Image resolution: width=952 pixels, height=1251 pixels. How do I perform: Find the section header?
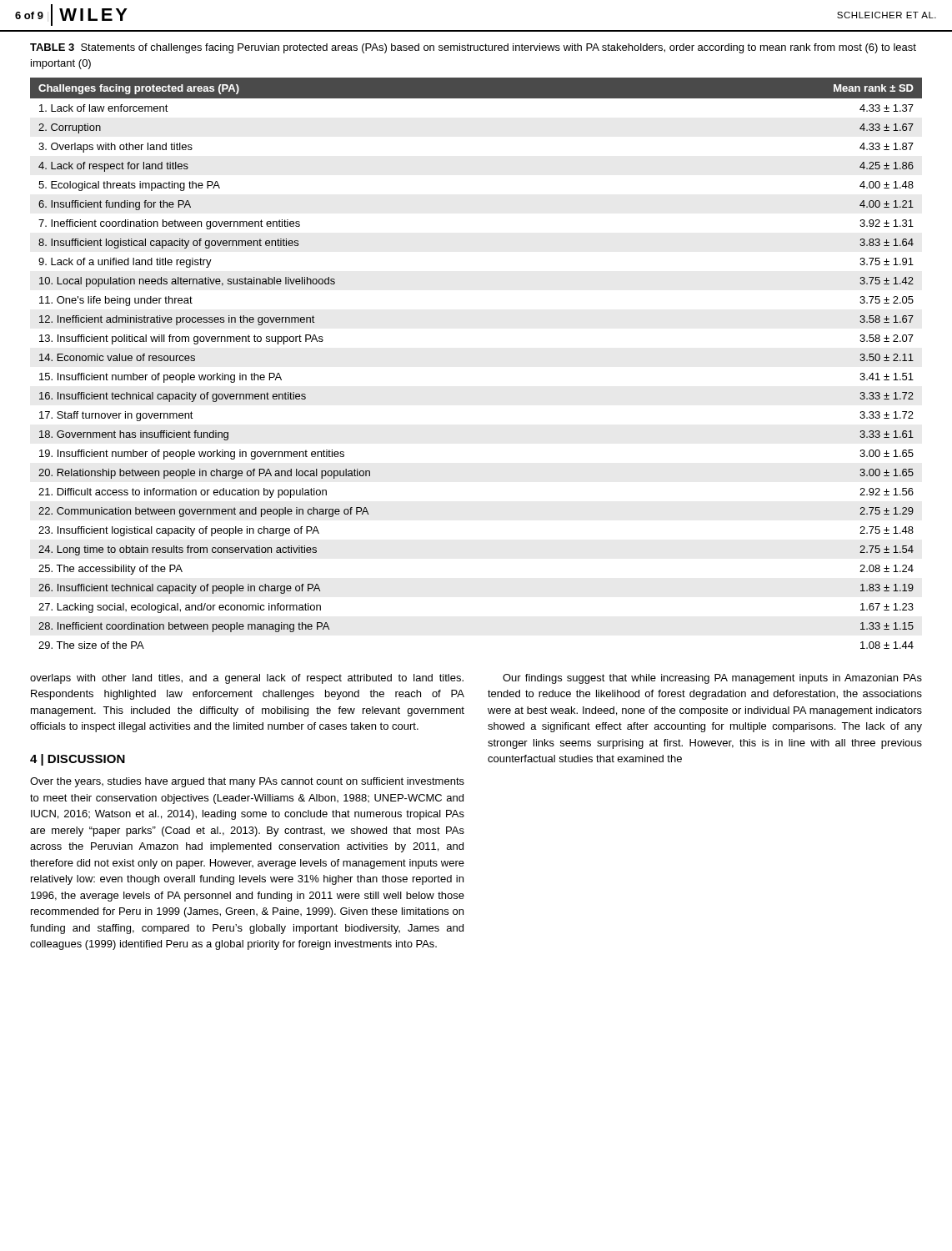coord(247,759)
